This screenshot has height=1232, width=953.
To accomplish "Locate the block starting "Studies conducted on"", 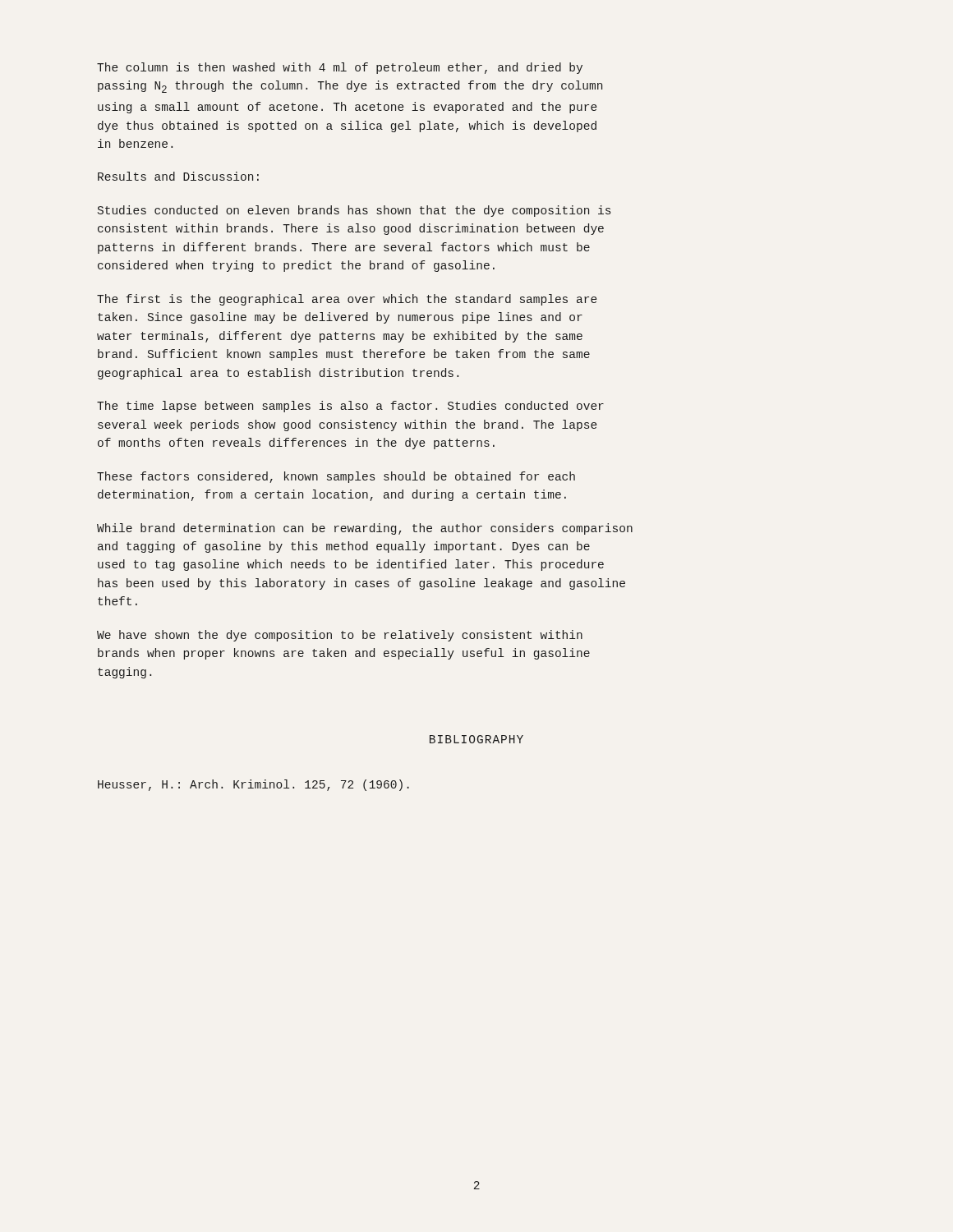I will click(x=354, y=239).
